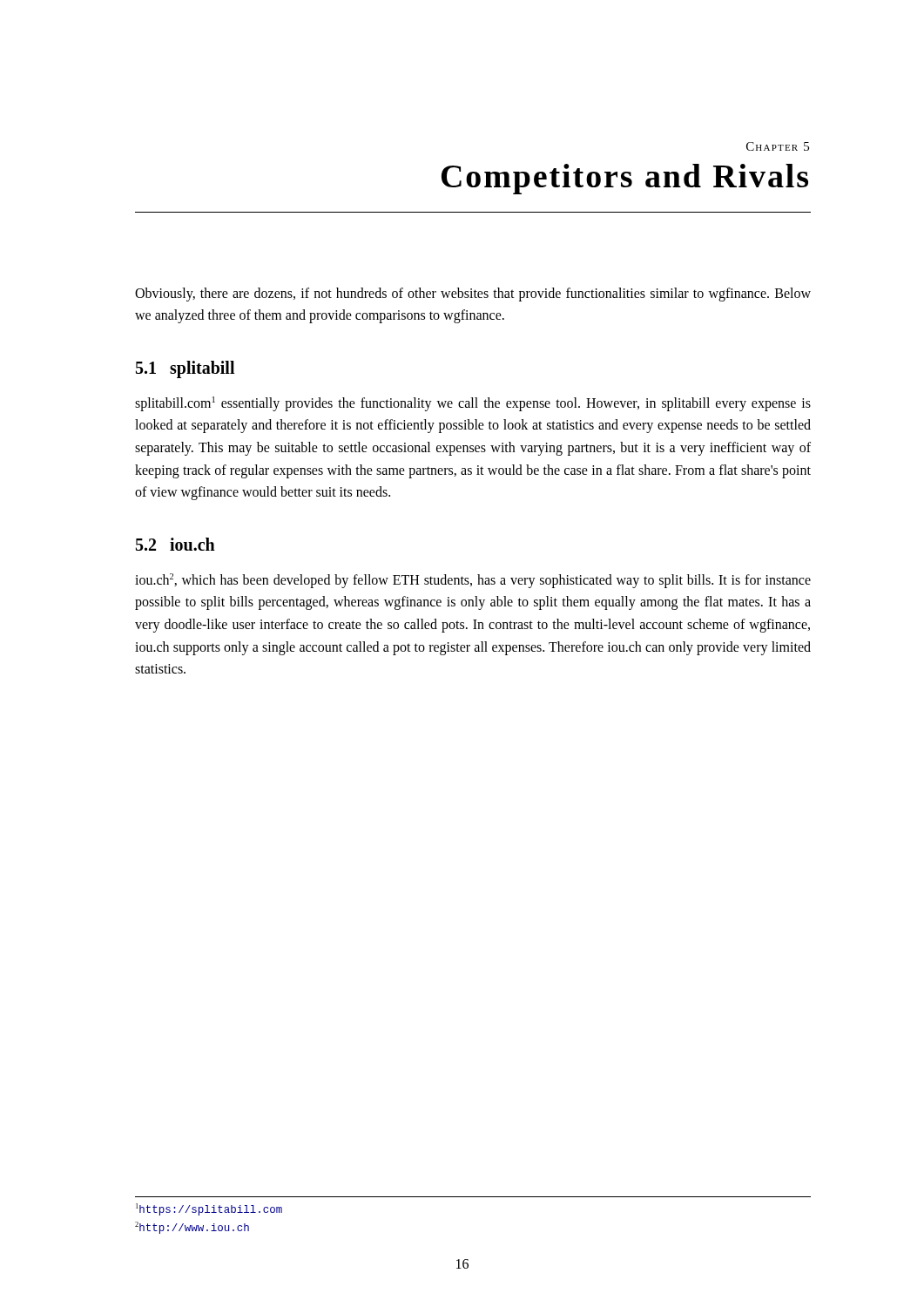Screen dimensions: 1307x924
Task: Locate the section header that reads "Chapter 5"
Action: pyautogui.click(x=778, y=146)
